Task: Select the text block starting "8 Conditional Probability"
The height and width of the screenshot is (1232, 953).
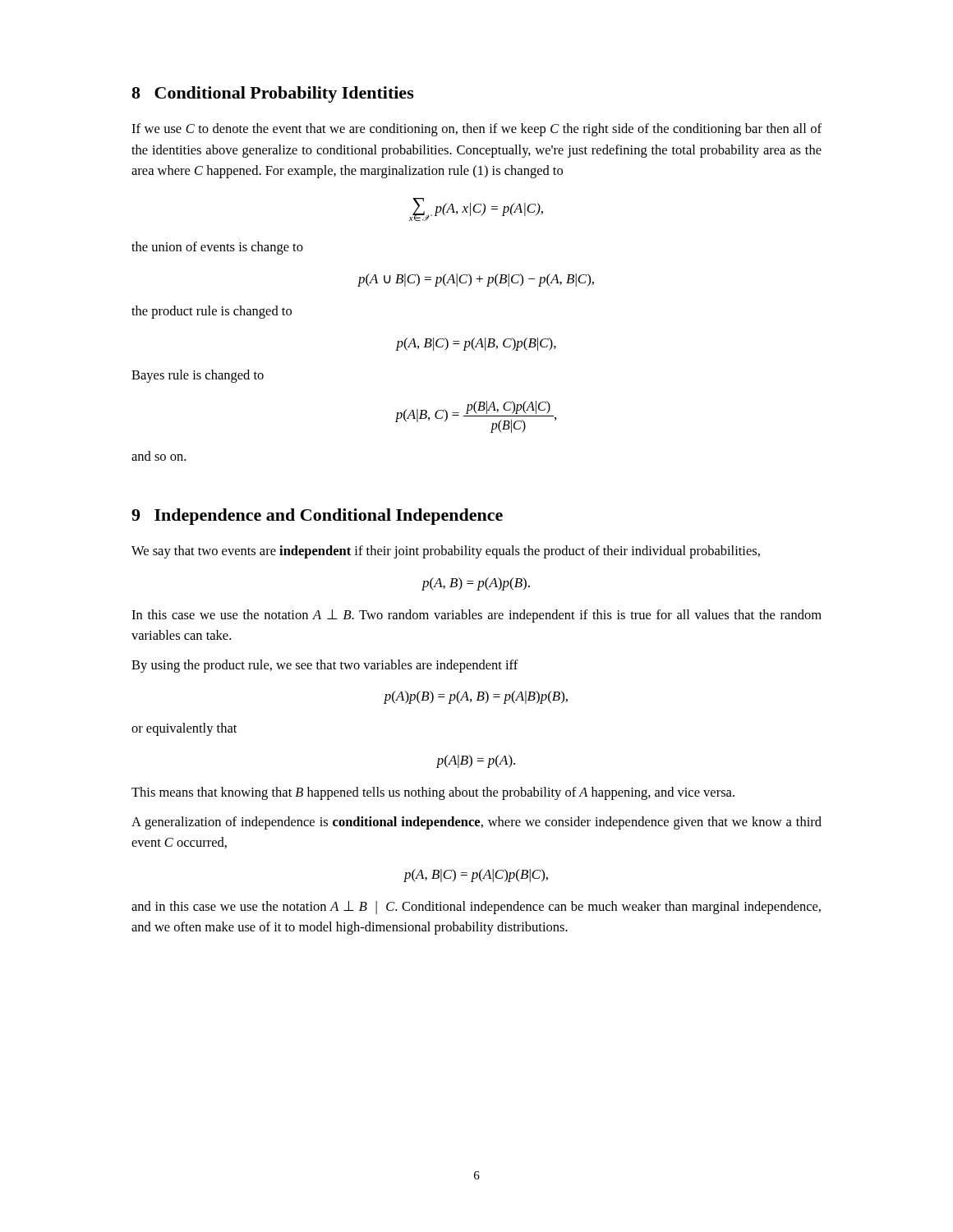Action: click(273, 92)
